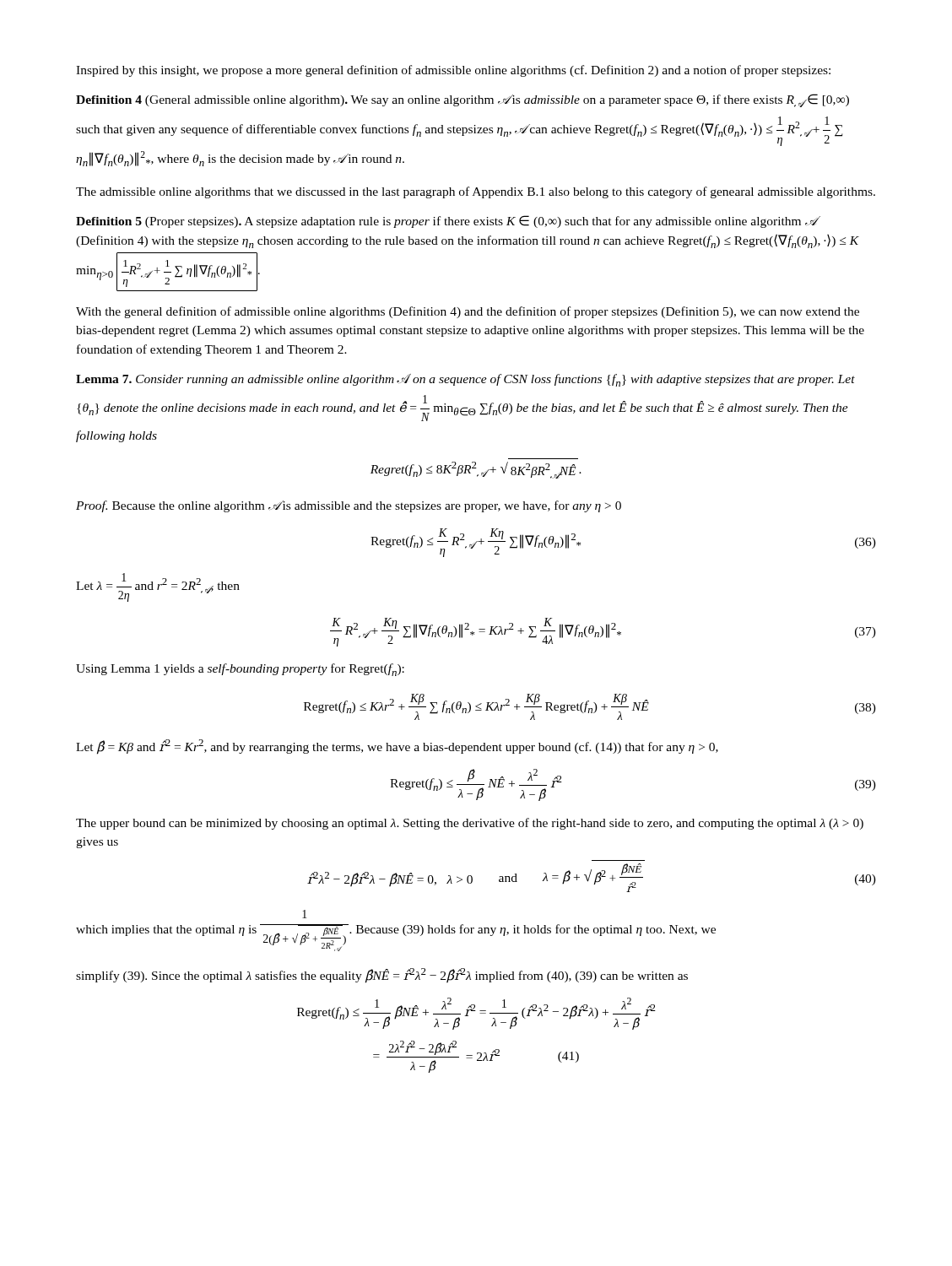Click on the text starting "Proof. Because the online algorithm"
This screenshot has height=1266, width=952.
tap(349, 505)
